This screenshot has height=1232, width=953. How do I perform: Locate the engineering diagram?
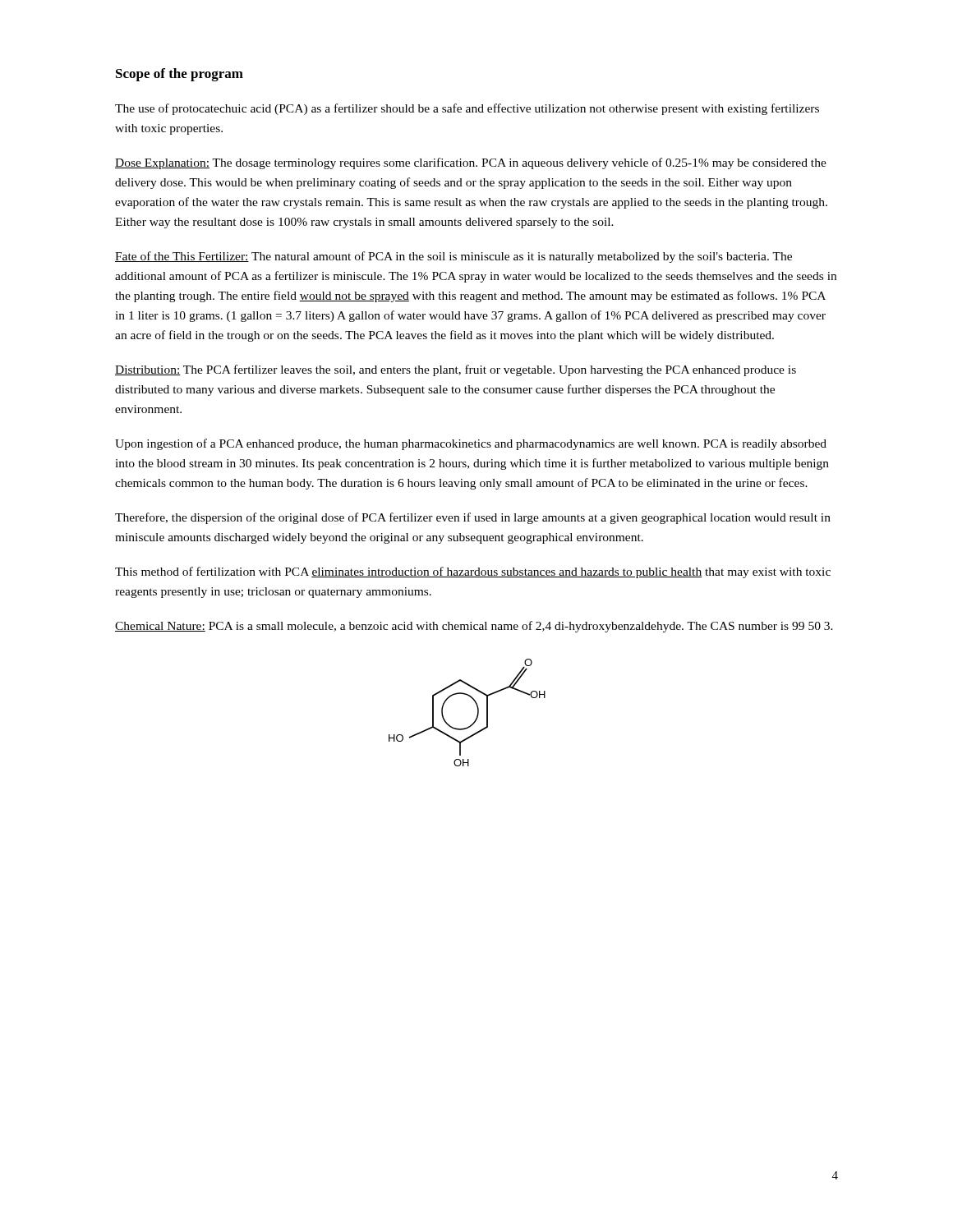point(476,711)
